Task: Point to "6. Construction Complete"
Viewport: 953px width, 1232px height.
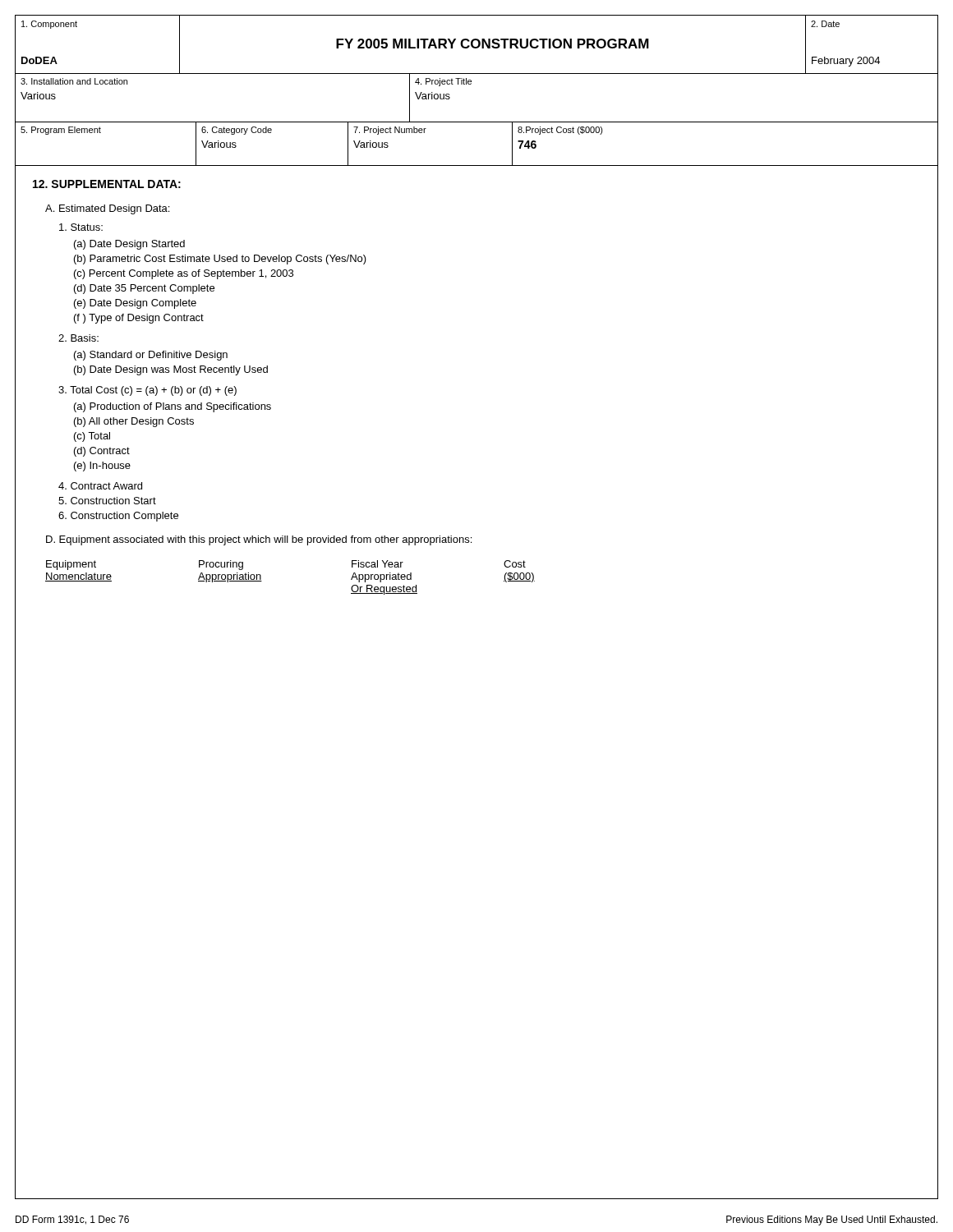Action: (119, 515)
